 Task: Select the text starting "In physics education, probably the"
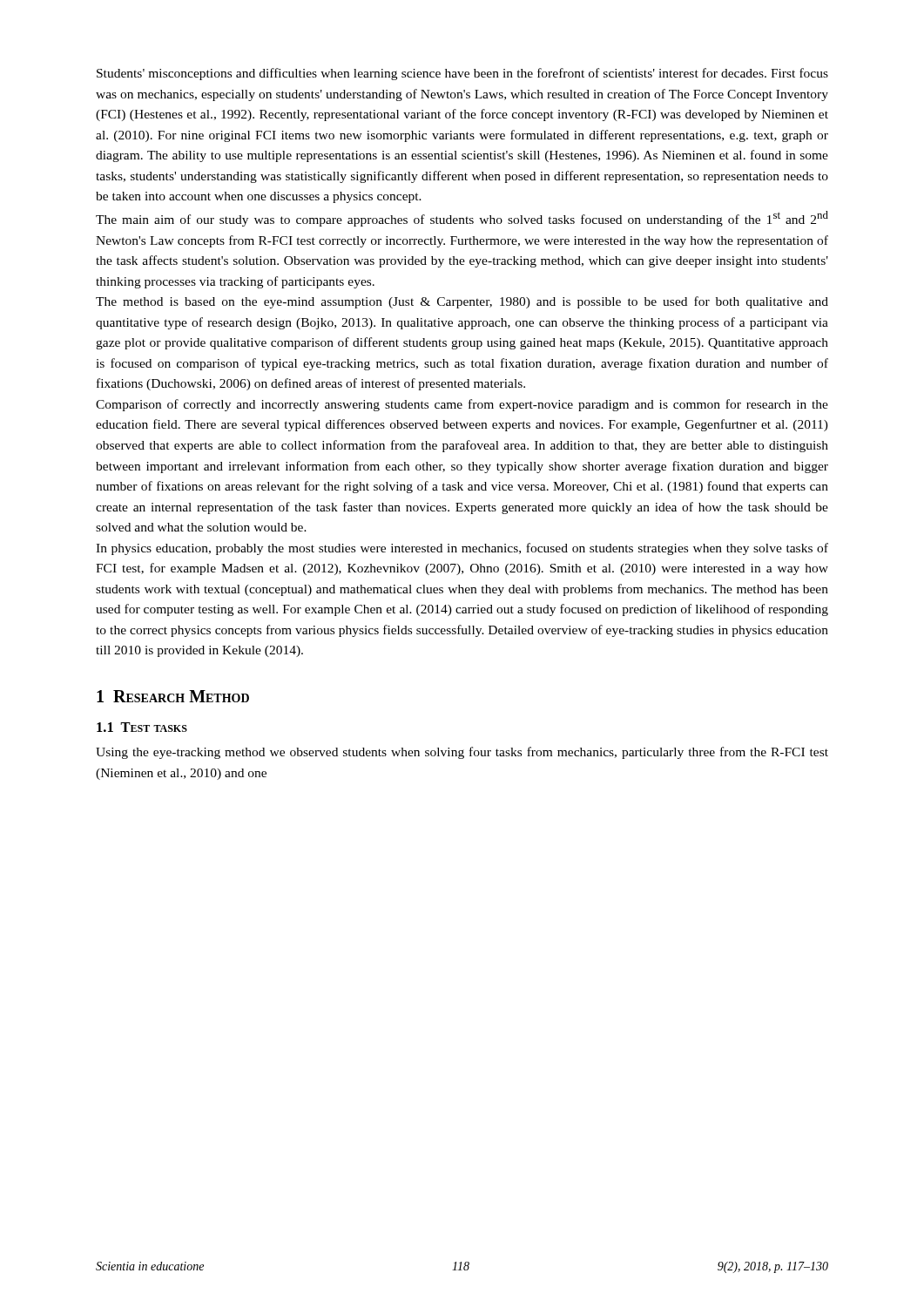pyautogui.click(x=462, y=599)
